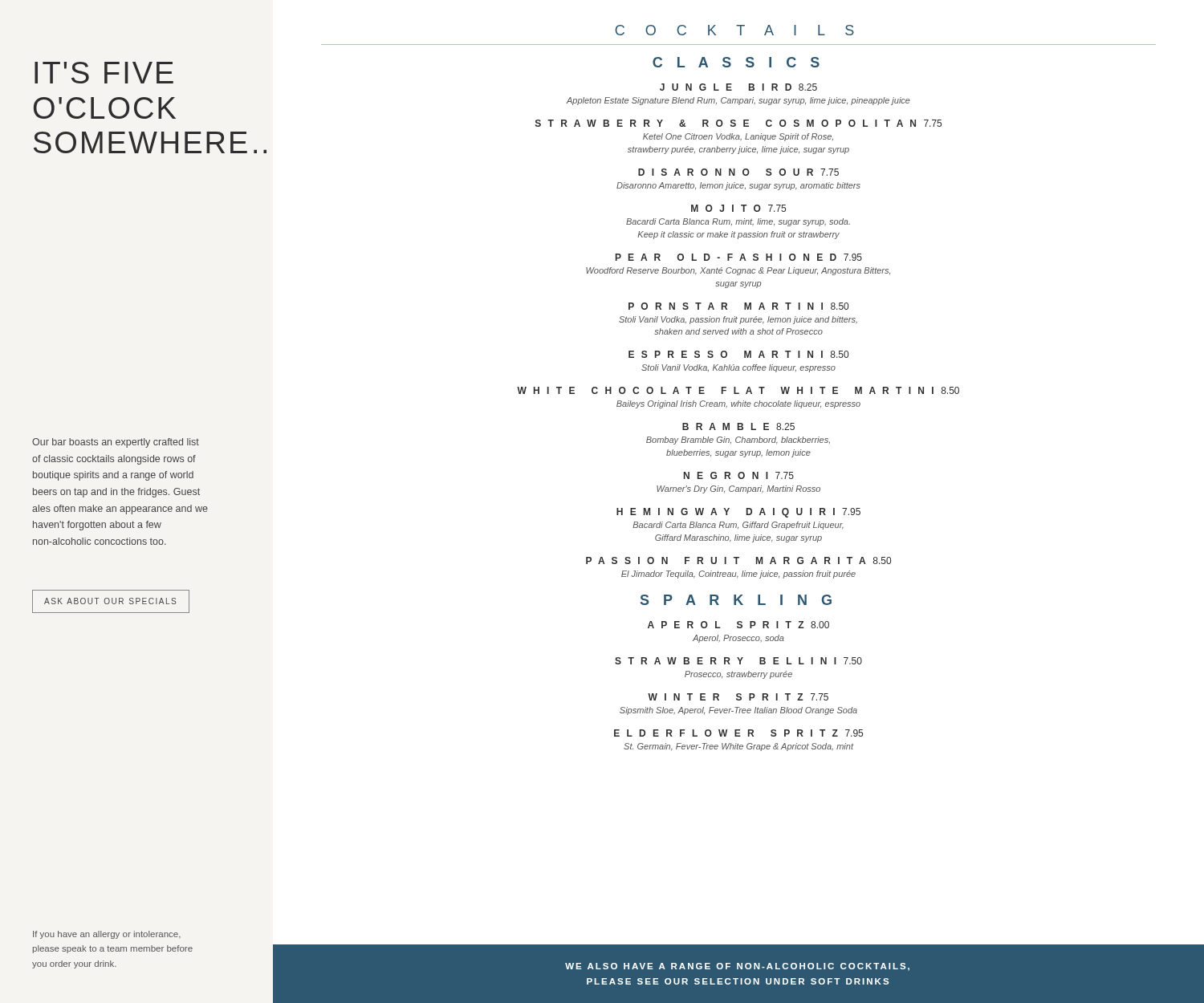The width and height of the screenshot is (1204, 1003).
Task: Click on the text starting "B R A M B L"
Action: click(738, 439)
